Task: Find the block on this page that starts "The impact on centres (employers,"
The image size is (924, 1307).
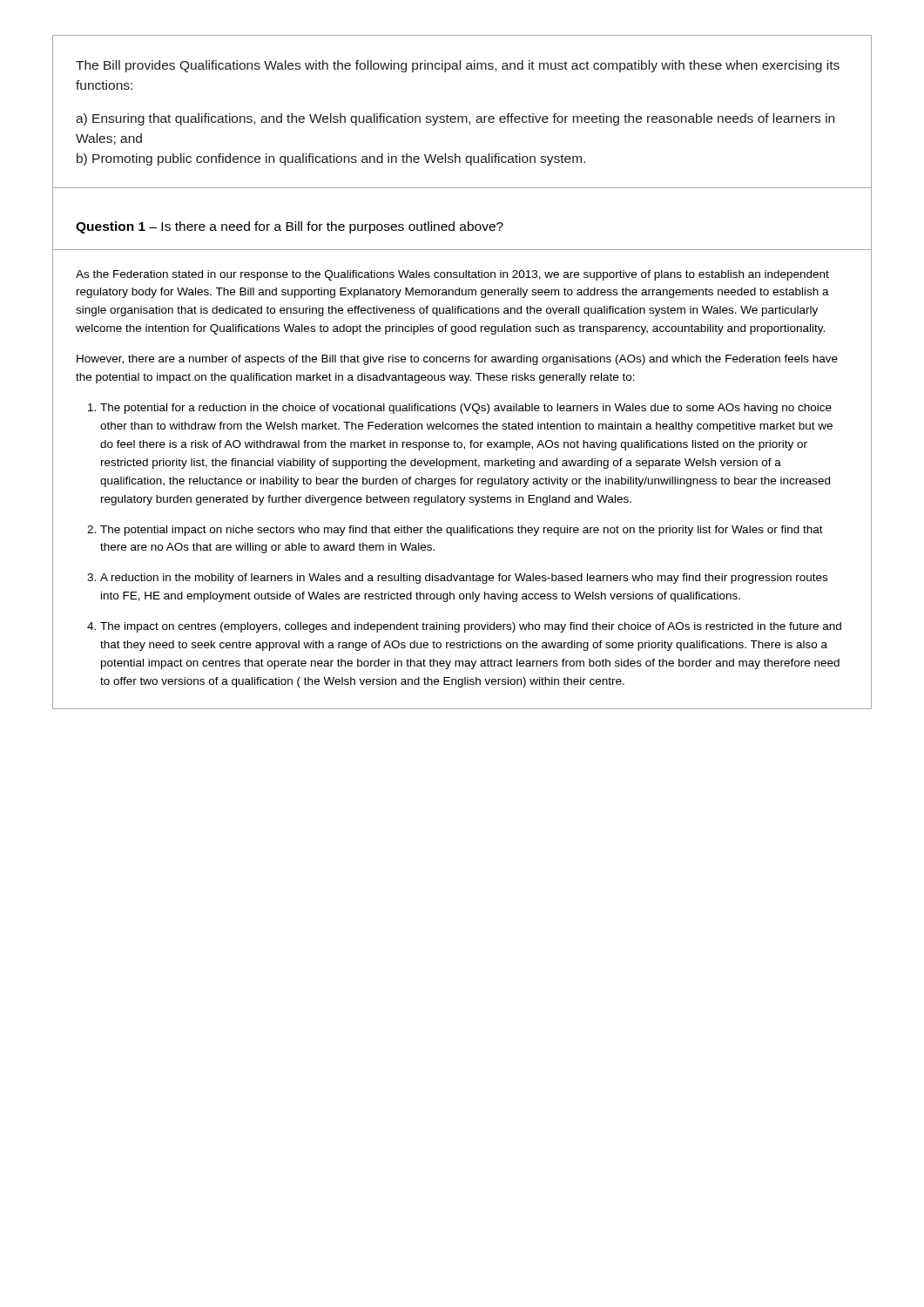Action: [x=471, y=654]
